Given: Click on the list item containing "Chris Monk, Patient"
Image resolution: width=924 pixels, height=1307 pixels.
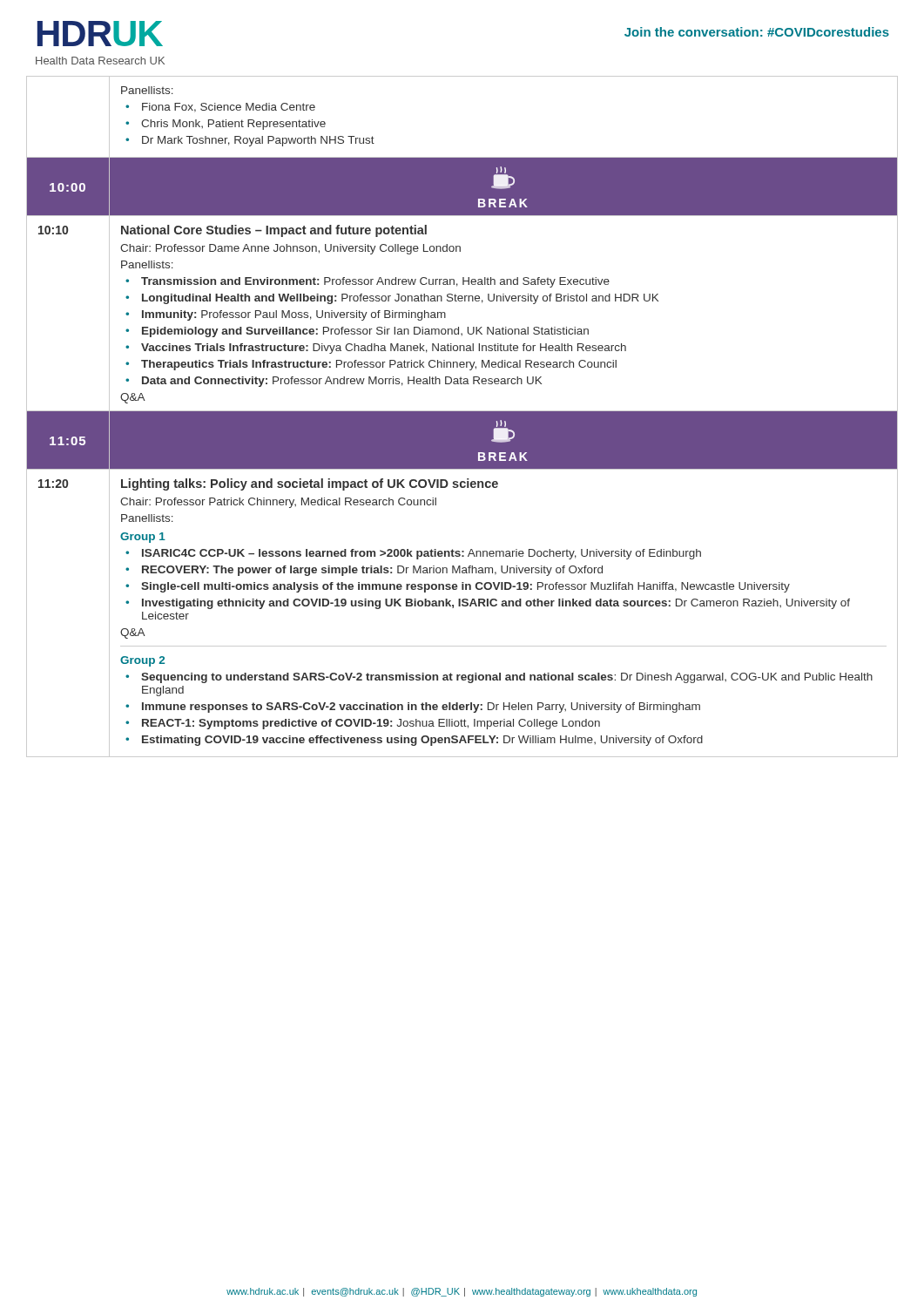Looking at the screenshot, I should click(x=234, y=123).
